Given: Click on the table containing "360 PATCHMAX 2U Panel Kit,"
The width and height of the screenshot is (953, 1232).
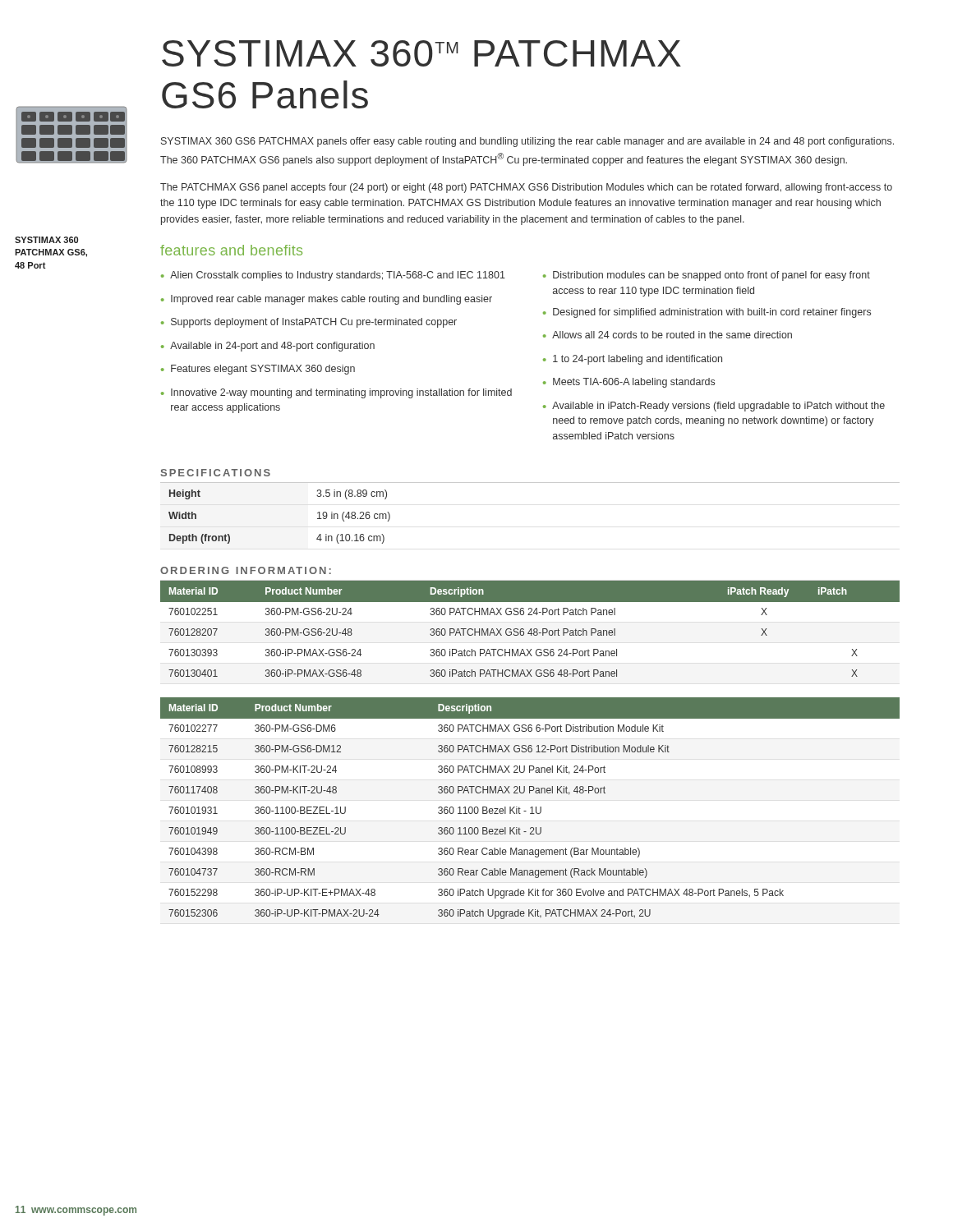Looking at the screenshot, I should (x=530, y=811).
